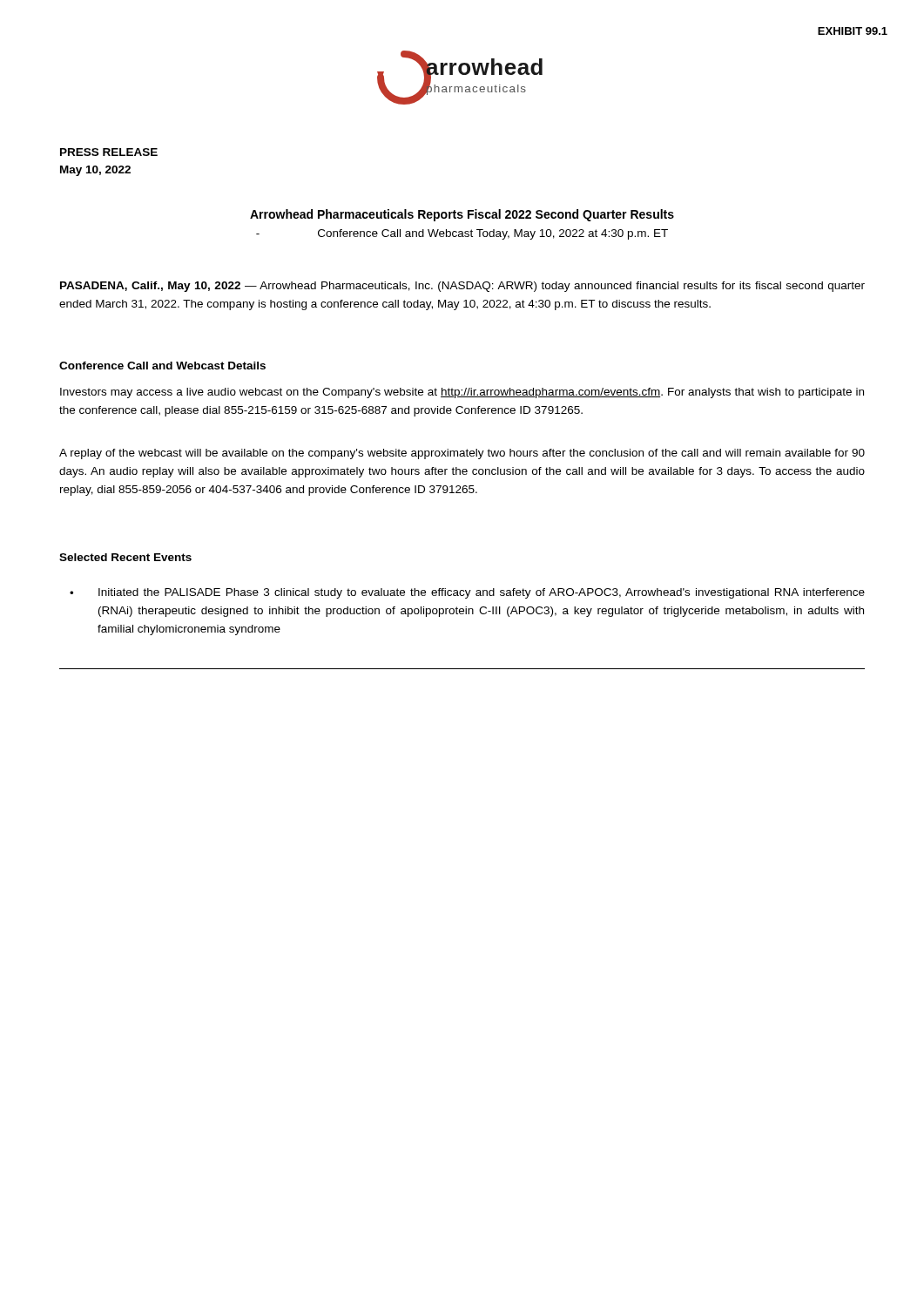Image resolution: width=924 pixels, height=1307 pixels.
Task: Navigate to the text starting "A replay of the webcast will"
Action: click(462, 471)
